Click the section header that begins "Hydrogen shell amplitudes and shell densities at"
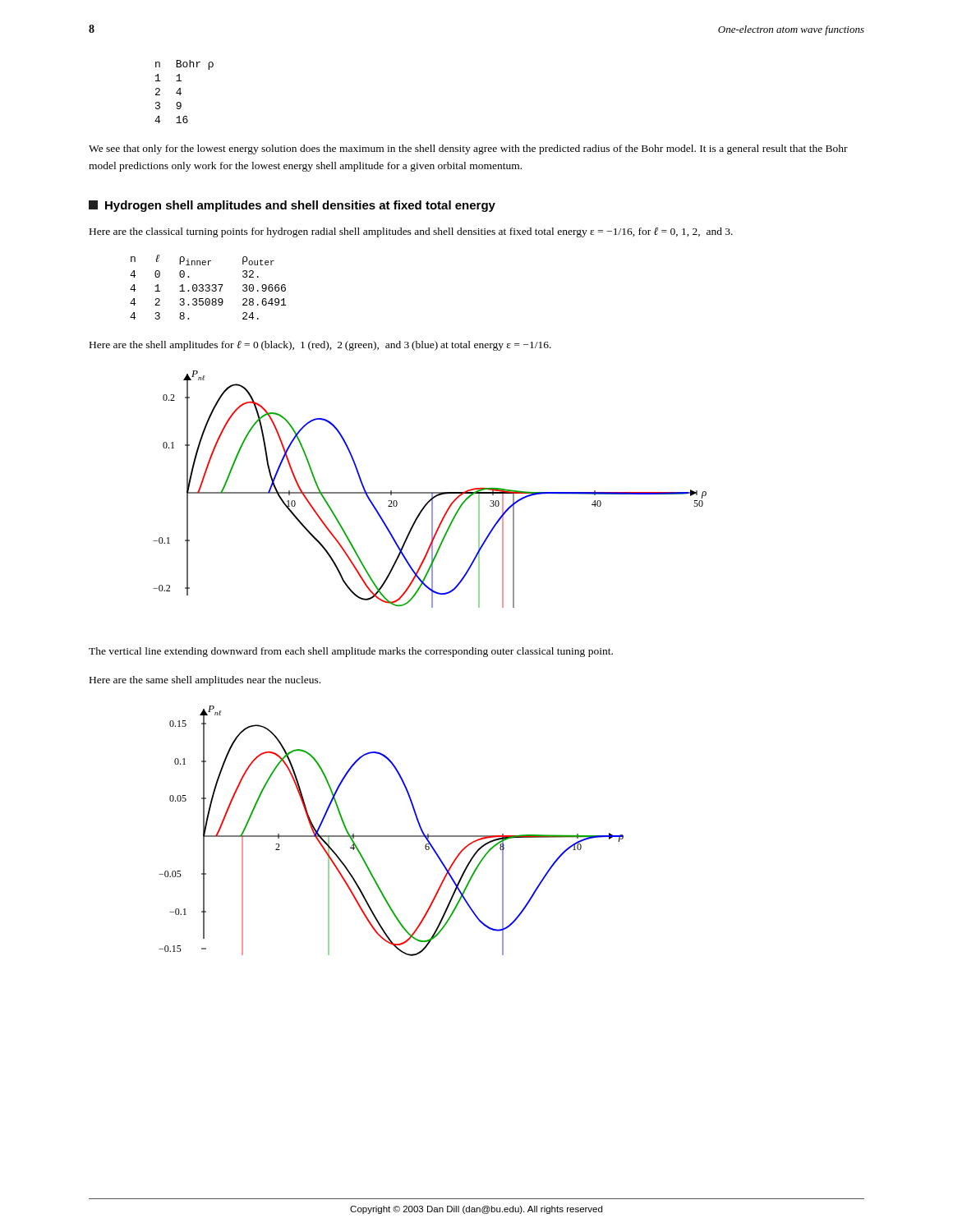This screenshot has height=1232, width=953. [x=292, y=205]
